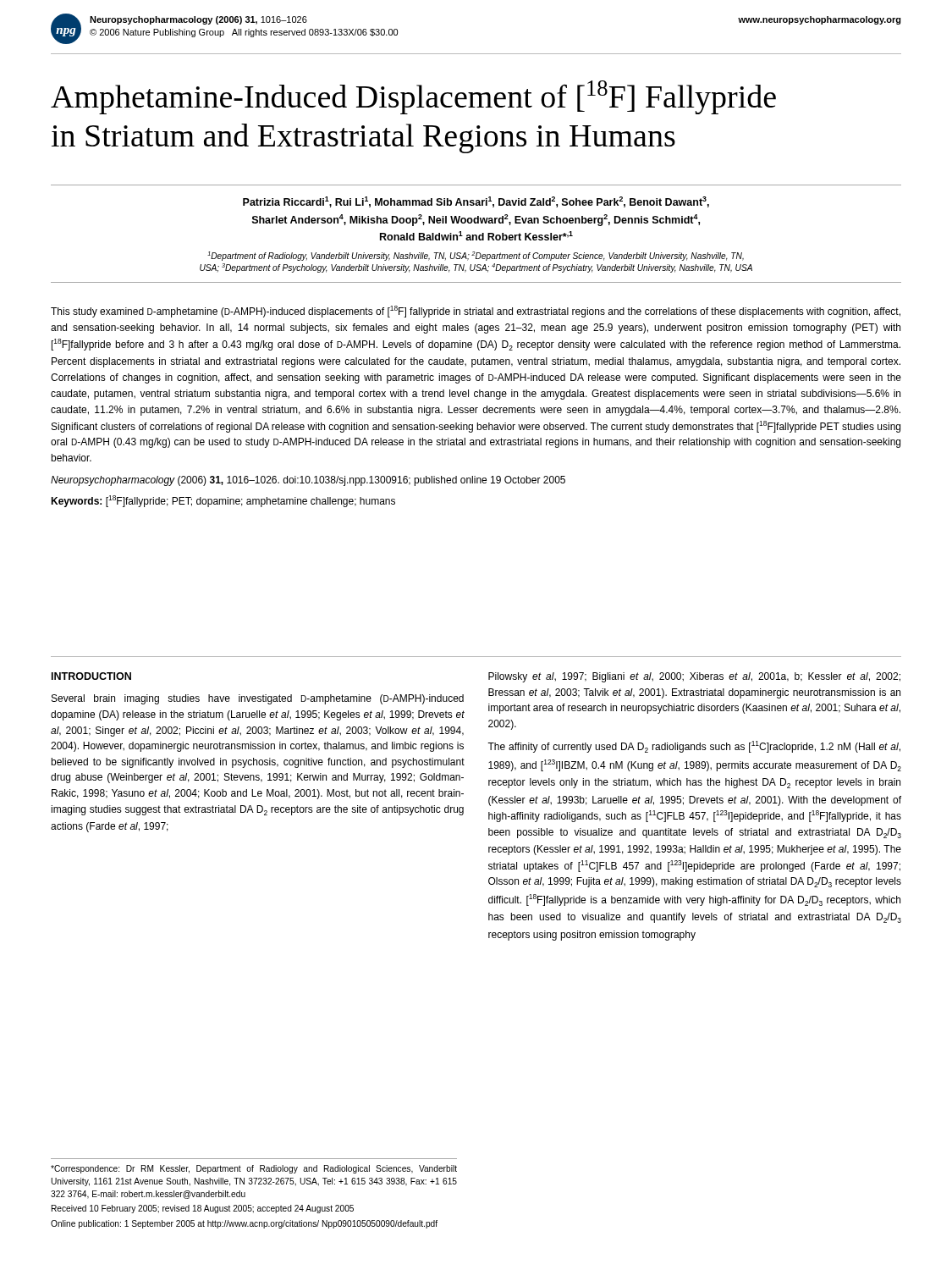The width and height of the screenshot is (952, 1270).
Task: Locate the text block starting "This study examined D-amphetamine (D-AMPH)-induced"
Action: point(476,406)
